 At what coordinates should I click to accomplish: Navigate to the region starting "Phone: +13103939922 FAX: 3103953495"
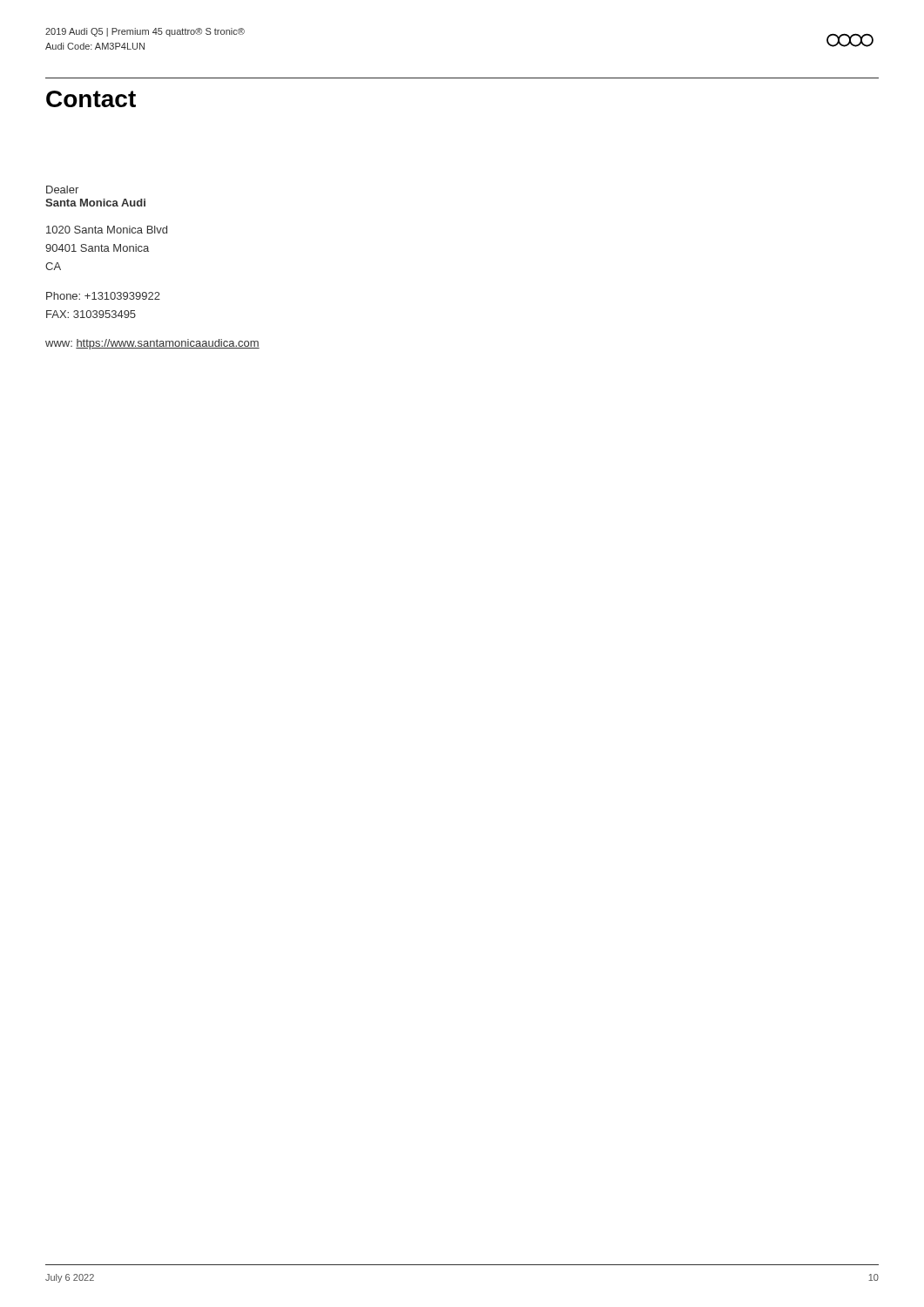click(103, 305)
